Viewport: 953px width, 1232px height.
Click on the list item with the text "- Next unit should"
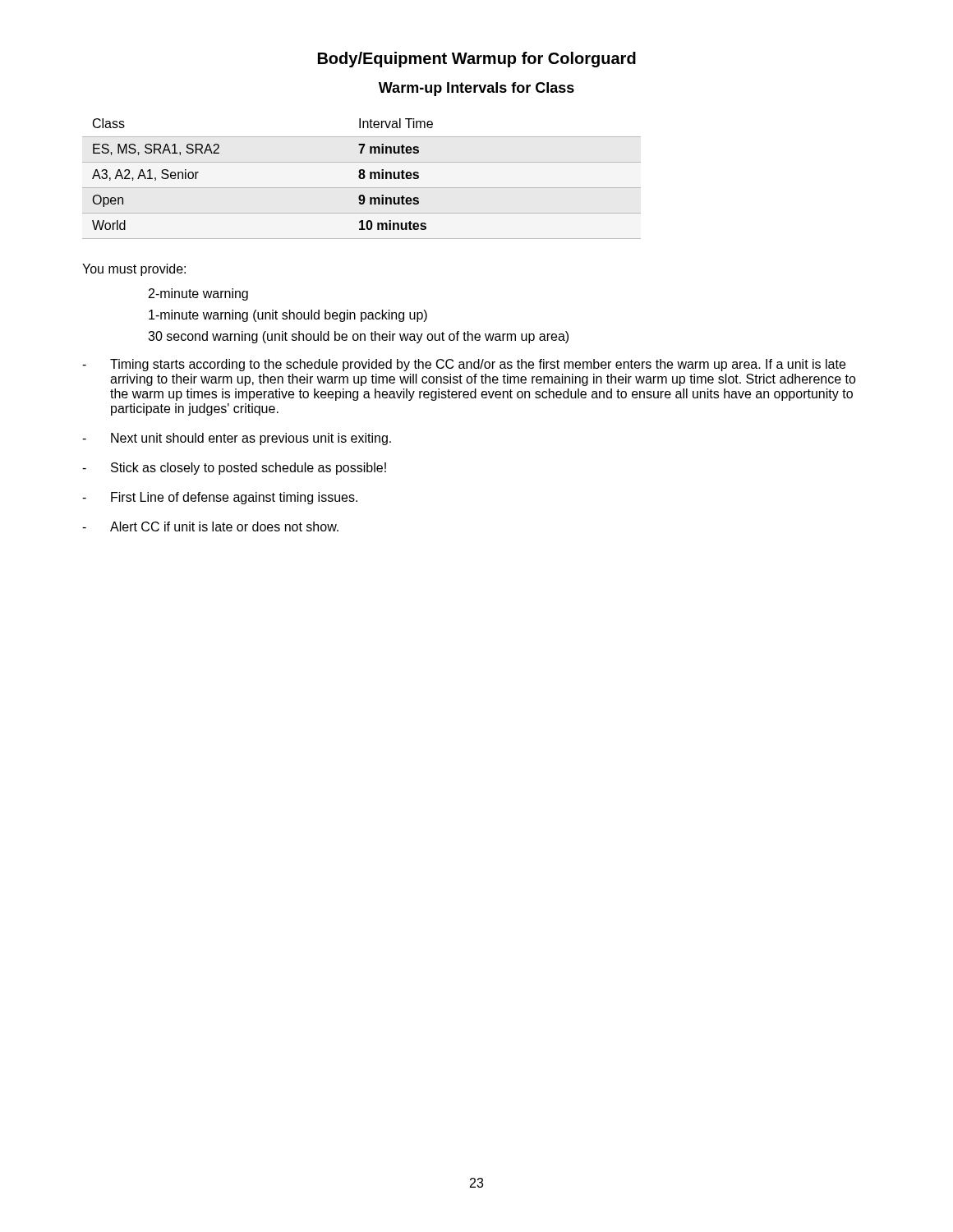tap(237, 439)
